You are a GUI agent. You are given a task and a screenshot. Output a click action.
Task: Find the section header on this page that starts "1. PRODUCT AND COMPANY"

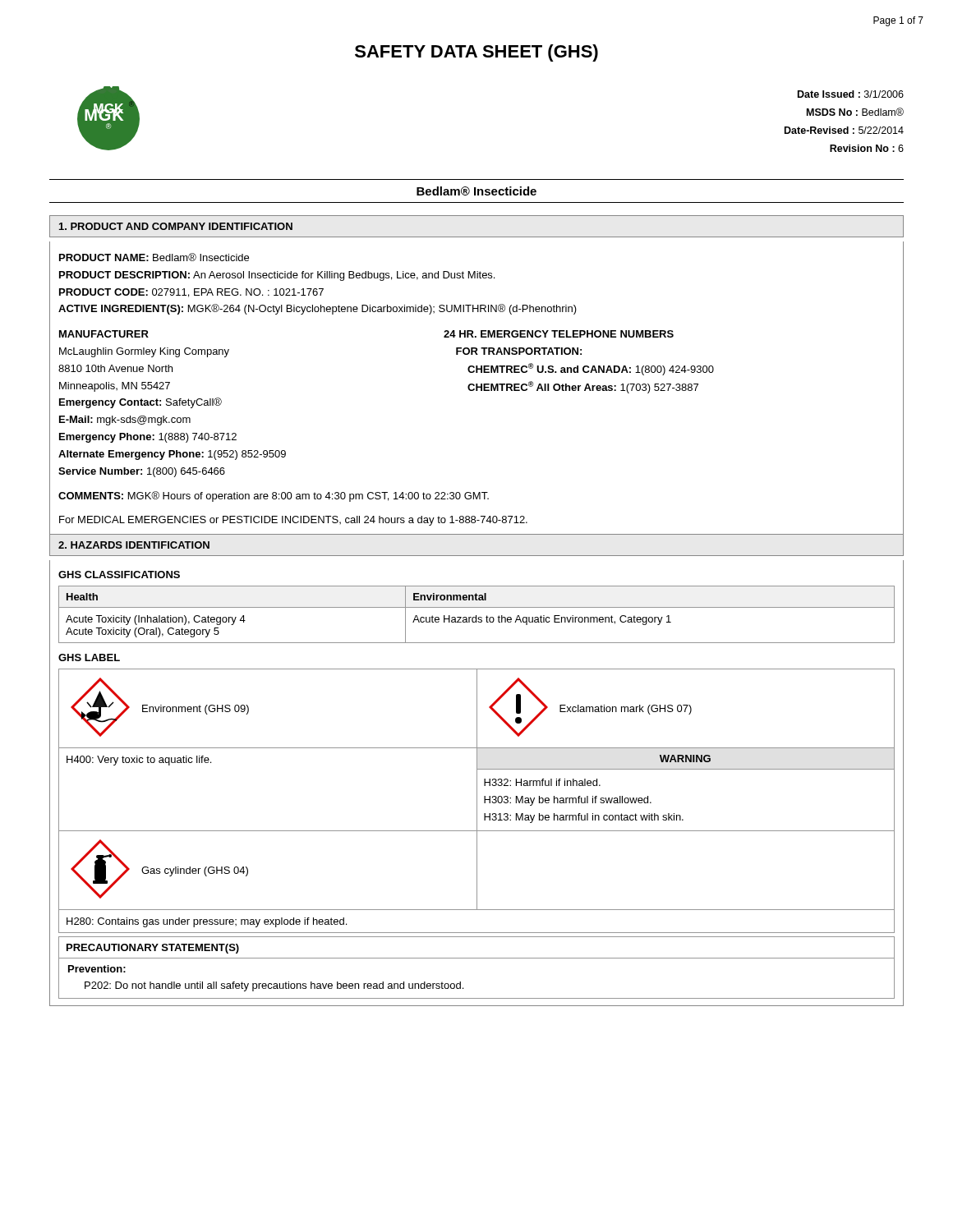176,226
